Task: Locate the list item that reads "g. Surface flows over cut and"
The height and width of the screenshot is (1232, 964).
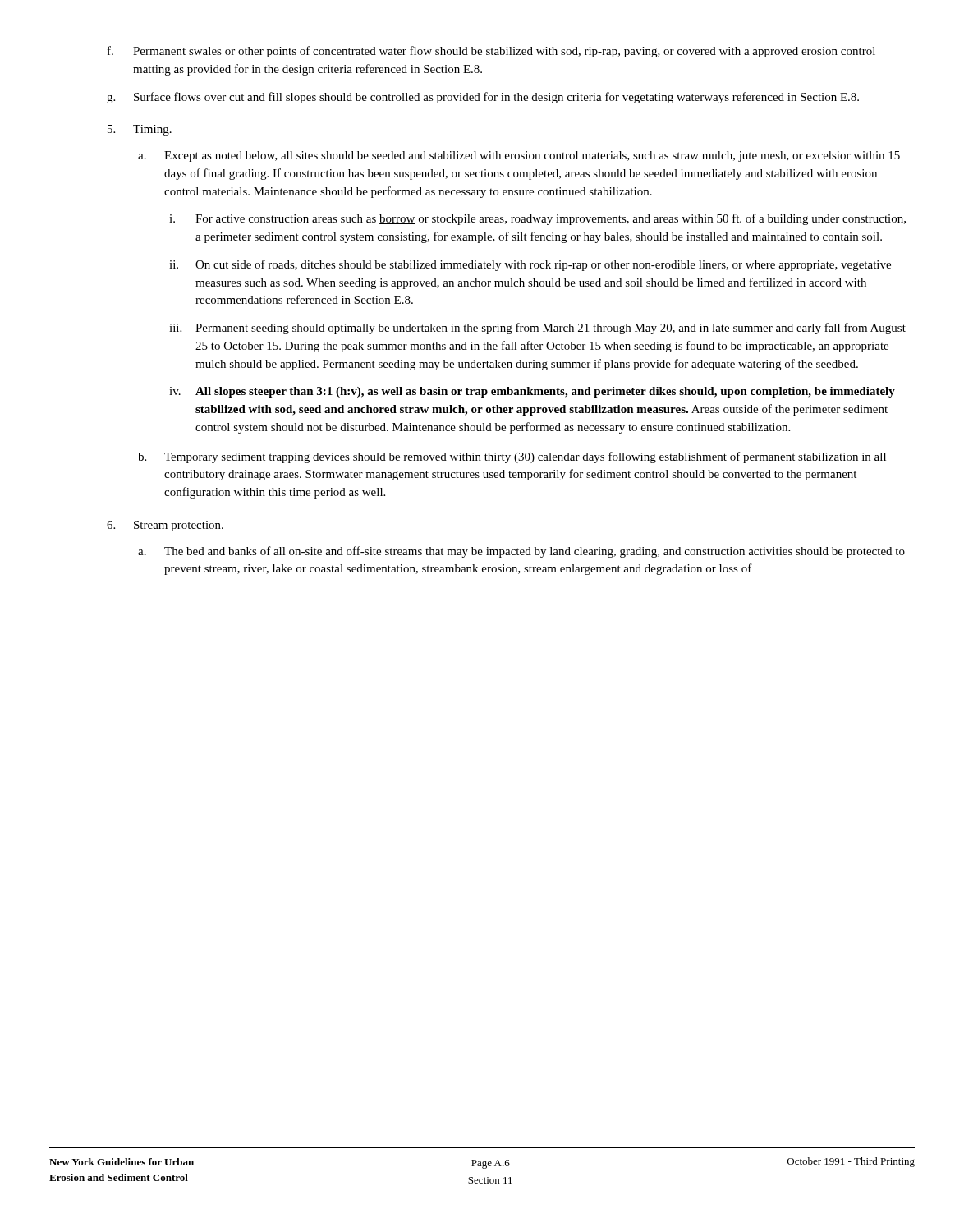Action: point(511,97)
